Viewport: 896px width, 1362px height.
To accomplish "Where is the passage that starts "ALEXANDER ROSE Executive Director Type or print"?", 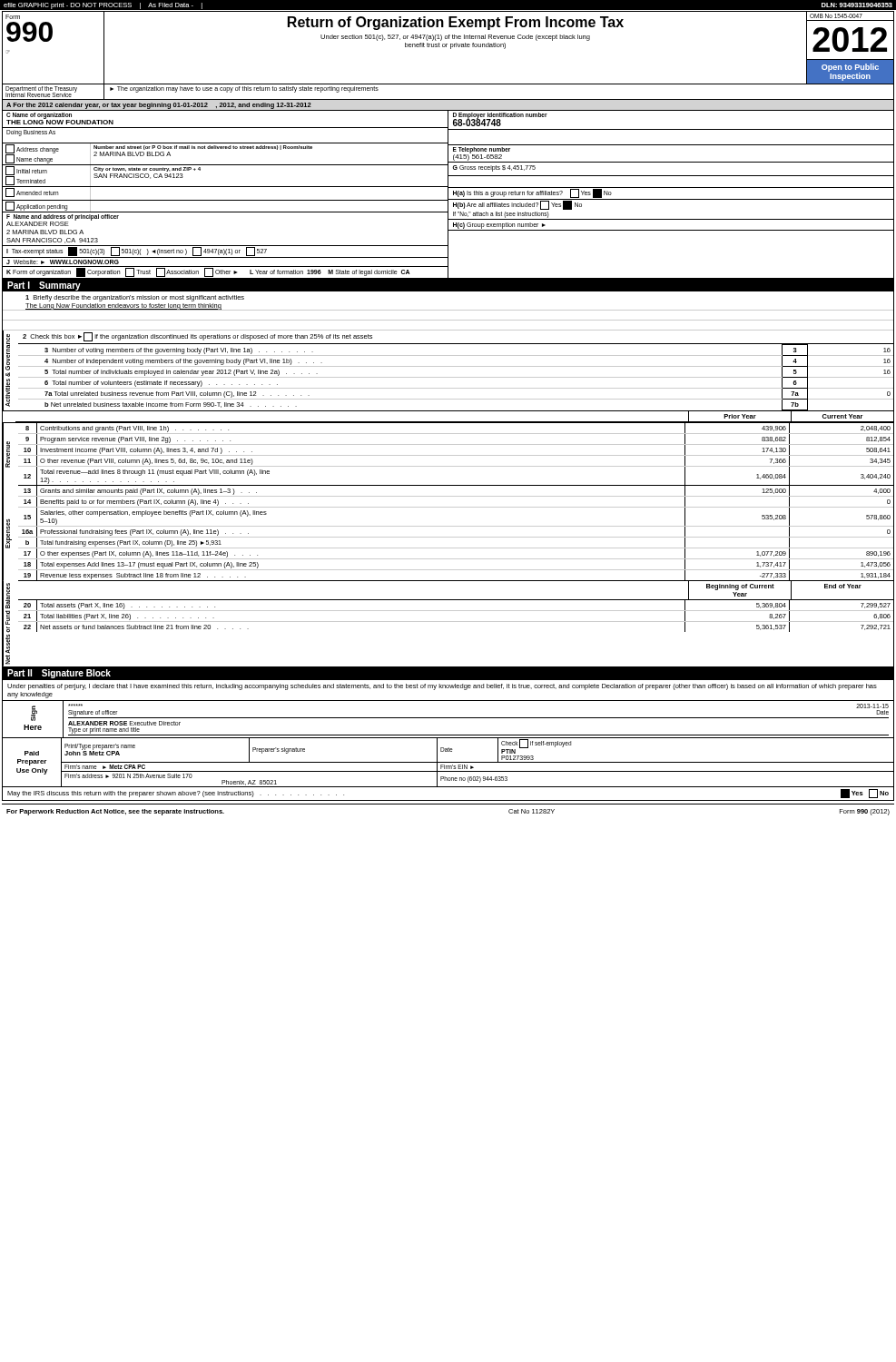I will pos(478,726).
